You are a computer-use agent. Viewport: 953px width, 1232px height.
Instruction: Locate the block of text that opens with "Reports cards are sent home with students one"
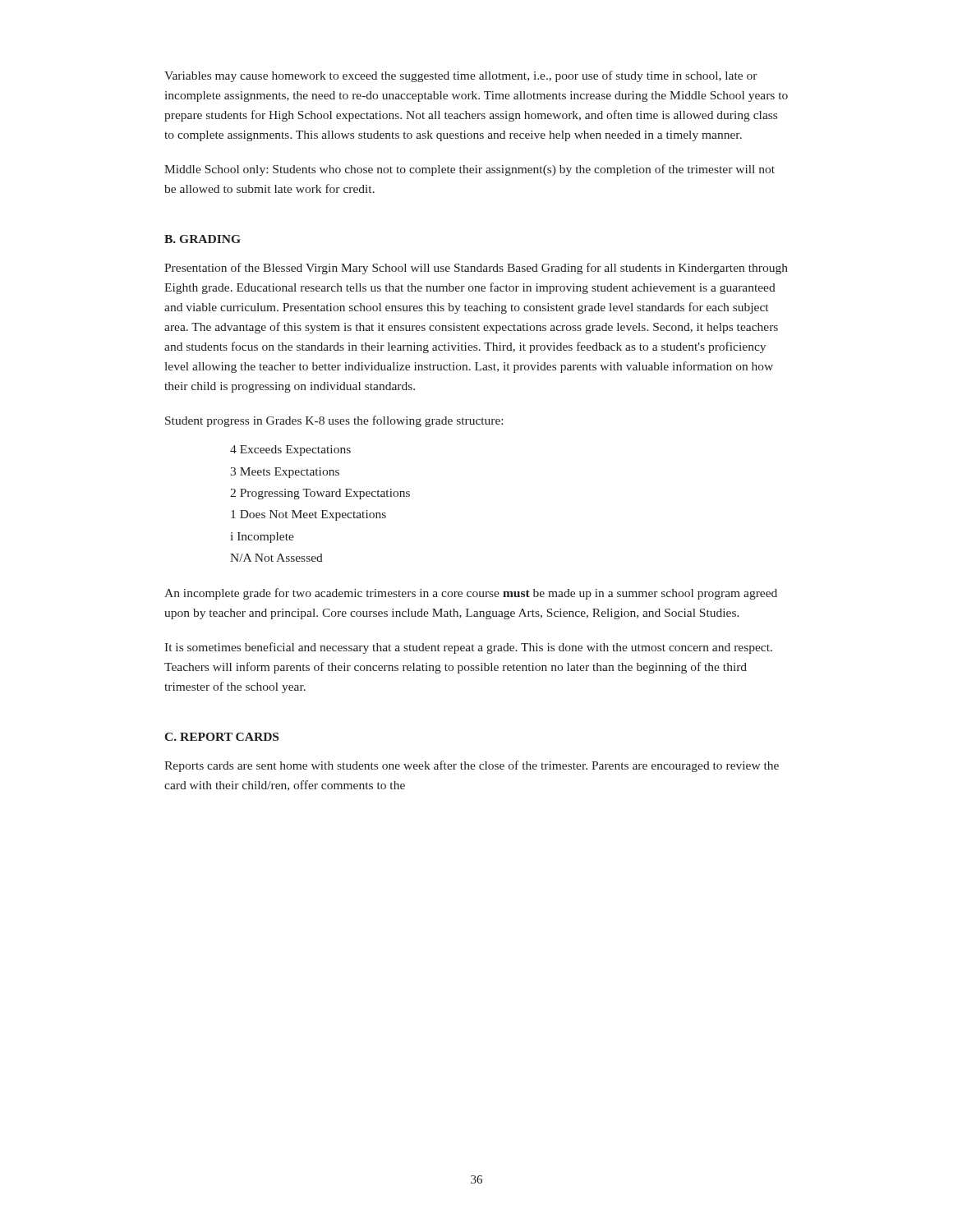[x=472, y=775]
